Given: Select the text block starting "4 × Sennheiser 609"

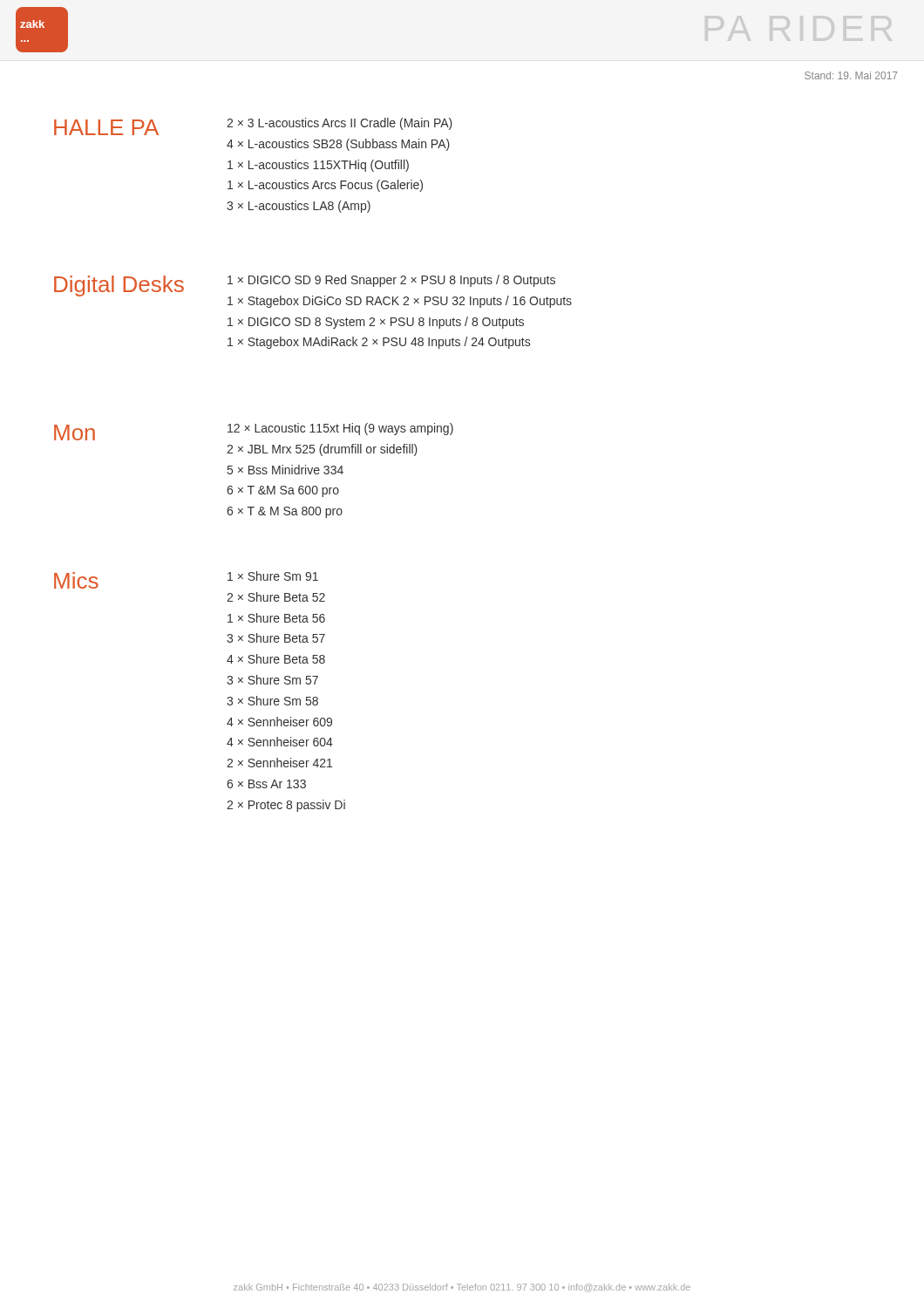Looking at the screenshot, I should point(280,722).
